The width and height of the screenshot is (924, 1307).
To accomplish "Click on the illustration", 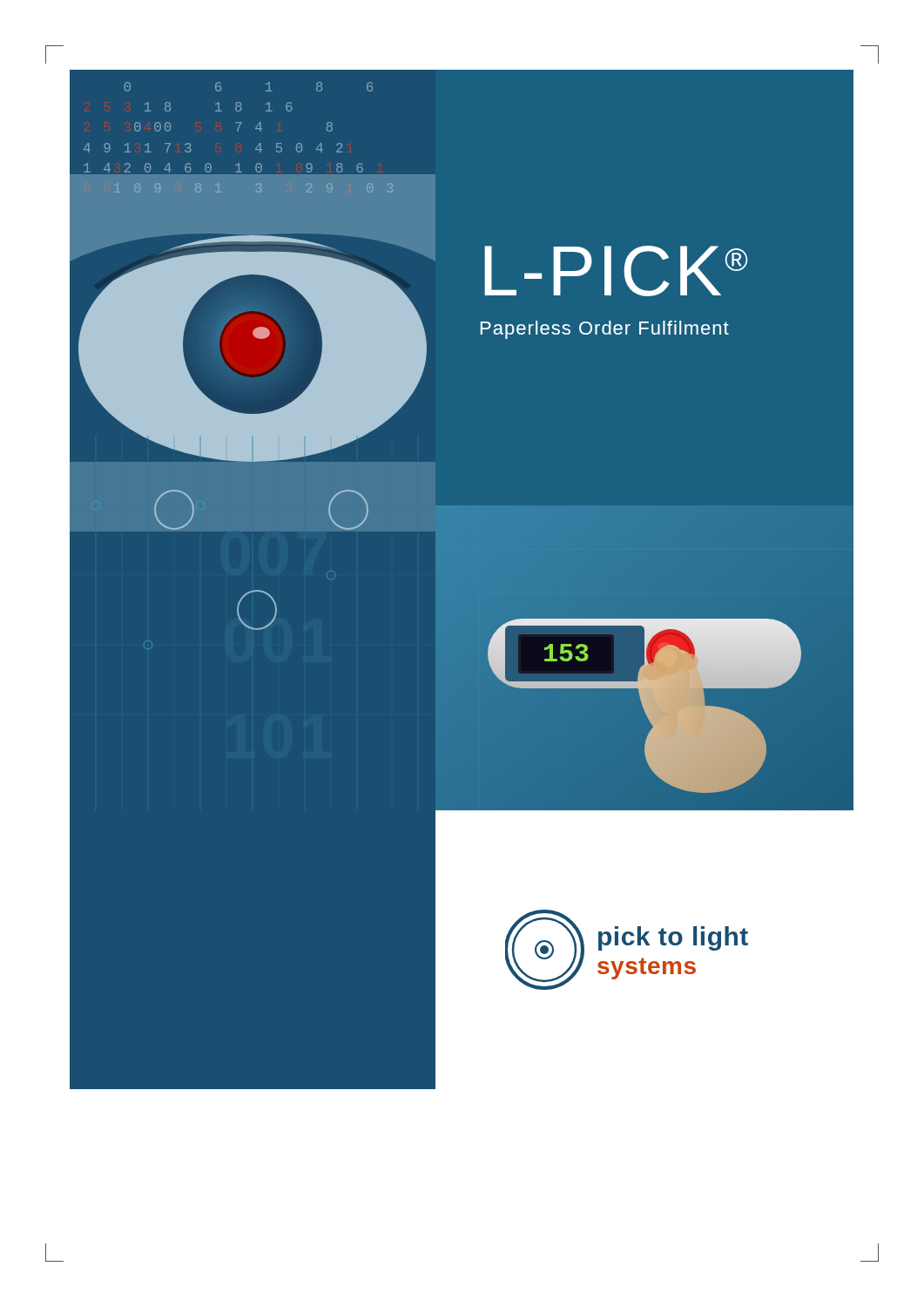I will pyautogui.click(x=462, y=579).
